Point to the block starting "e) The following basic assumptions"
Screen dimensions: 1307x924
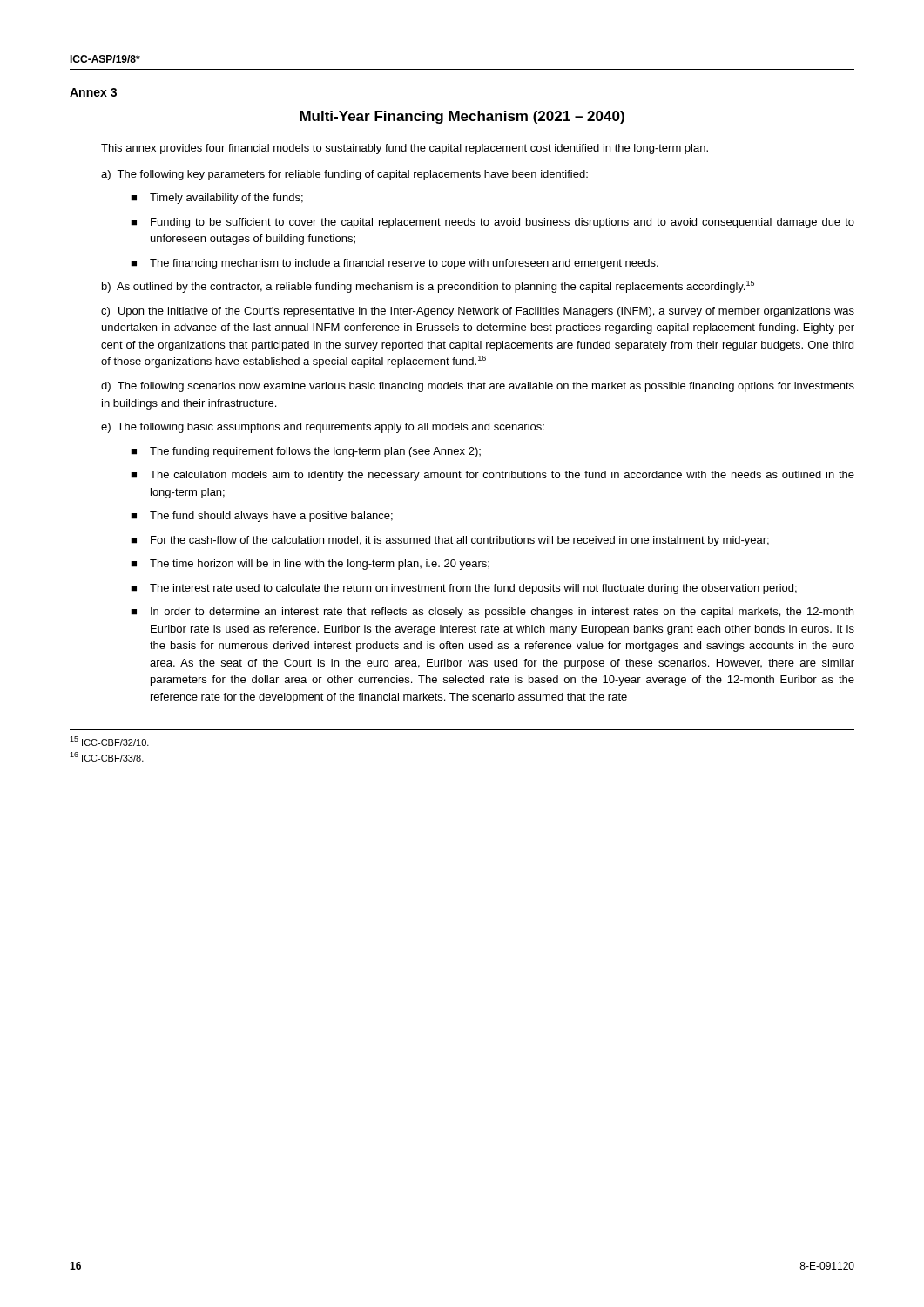coord(323,427)
